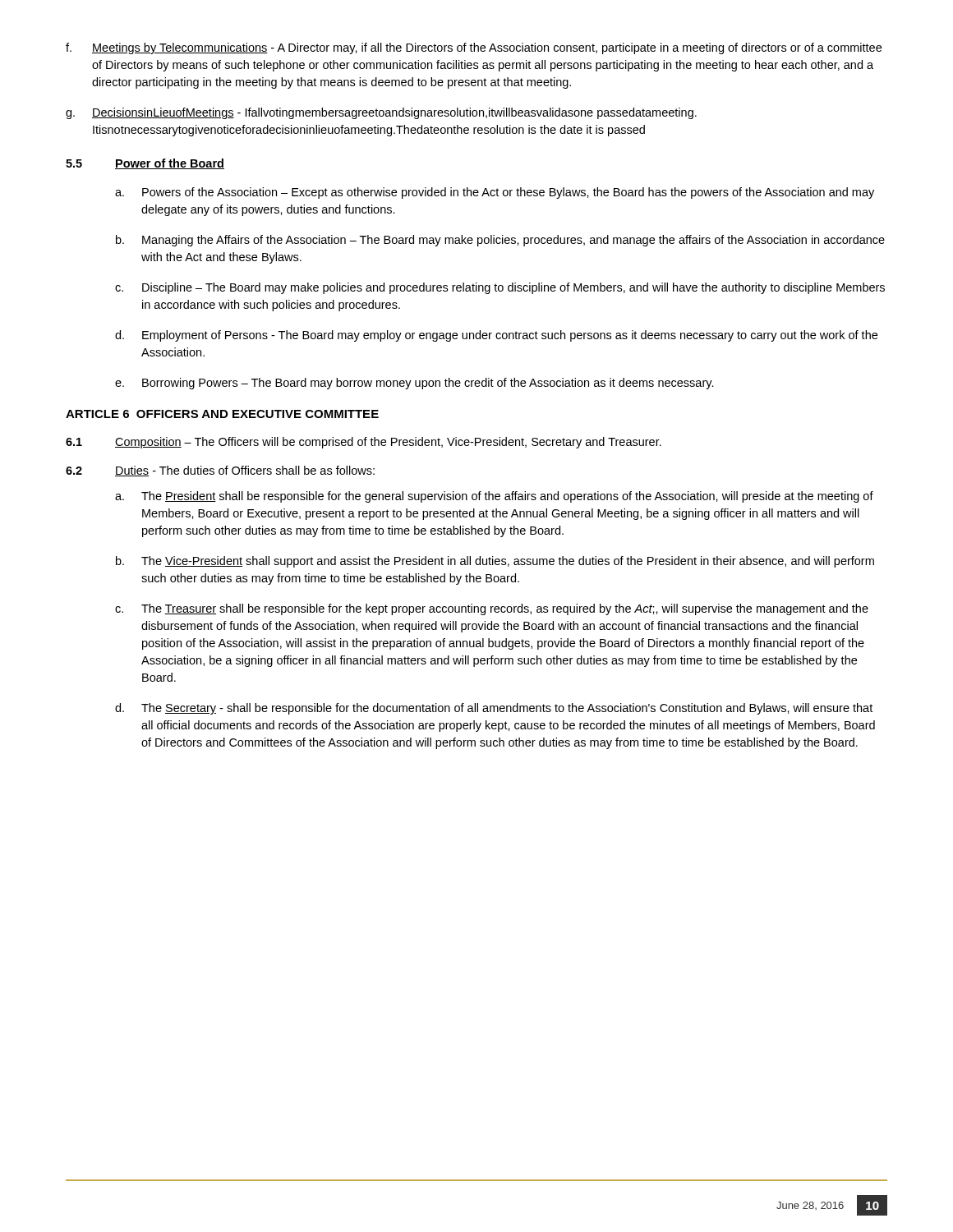The height and width of the screenshot is (1232, 953).
Task: Click on the list item containing "f. Meetings by Telecommunications"
Action: tap(476, 65)
